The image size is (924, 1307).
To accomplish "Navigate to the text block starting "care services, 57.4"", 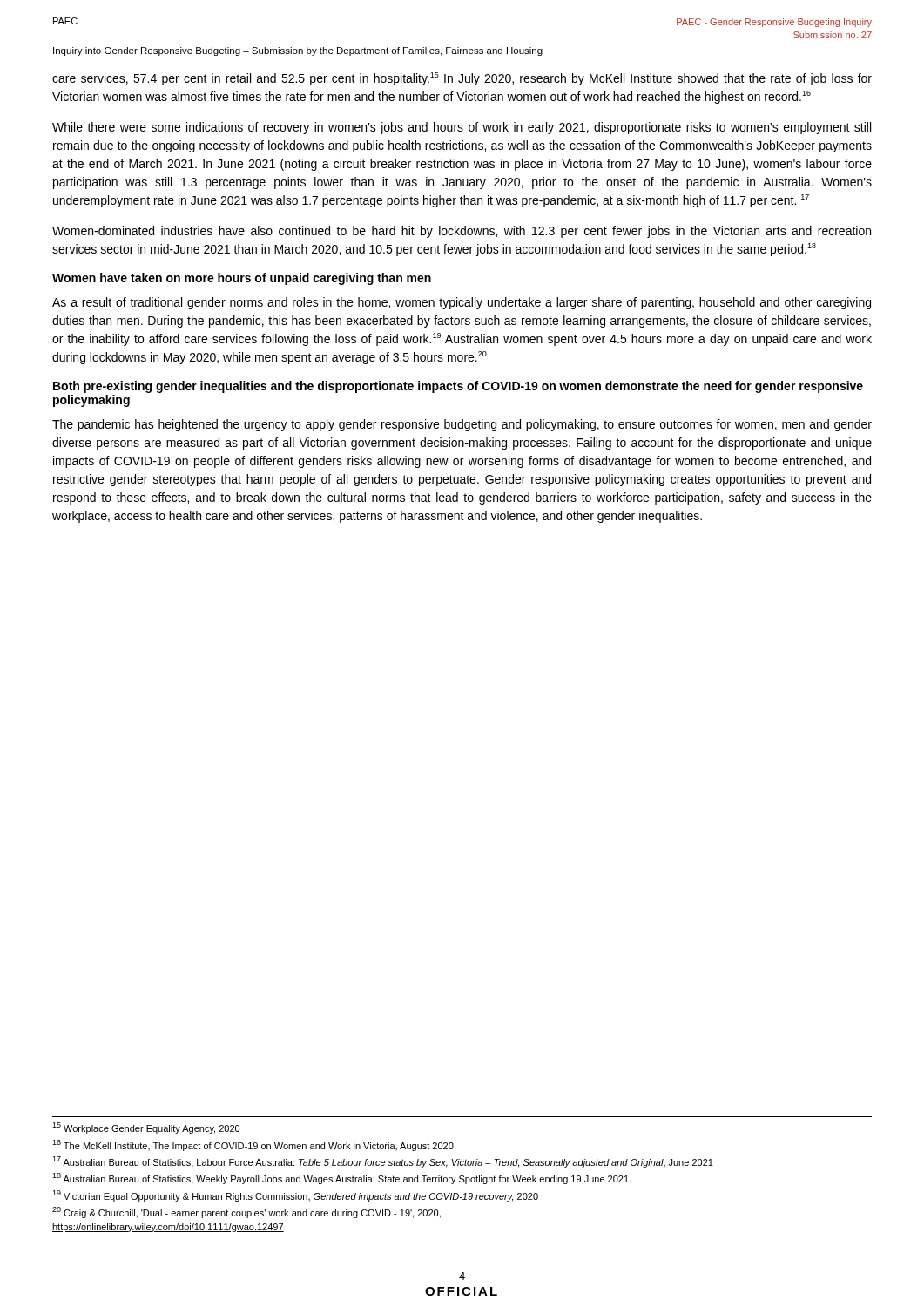I will click(x=462, y=87).
